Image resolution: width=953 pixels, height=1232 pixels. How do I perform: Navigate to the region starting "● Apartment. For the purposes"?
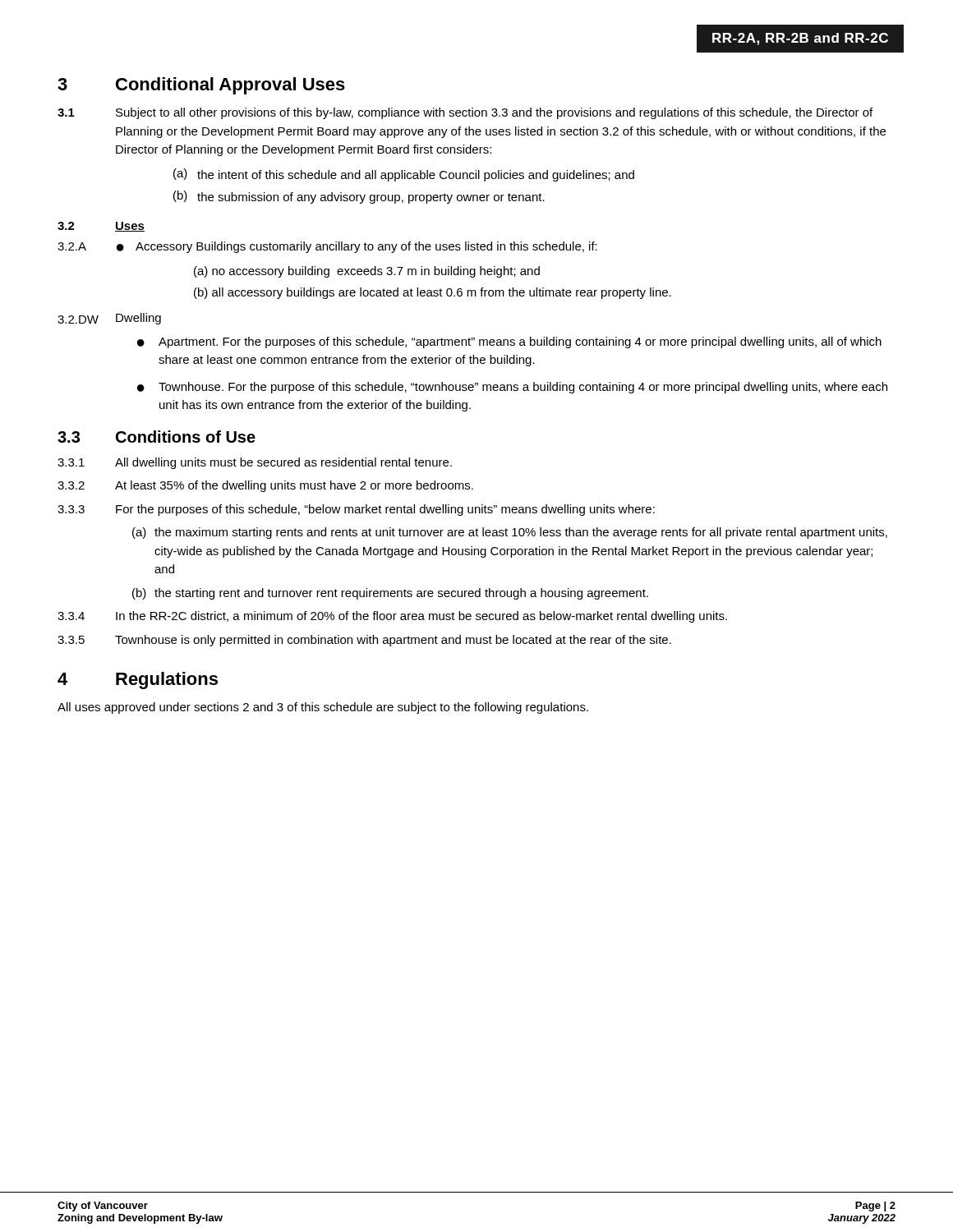tap(516, 351)
